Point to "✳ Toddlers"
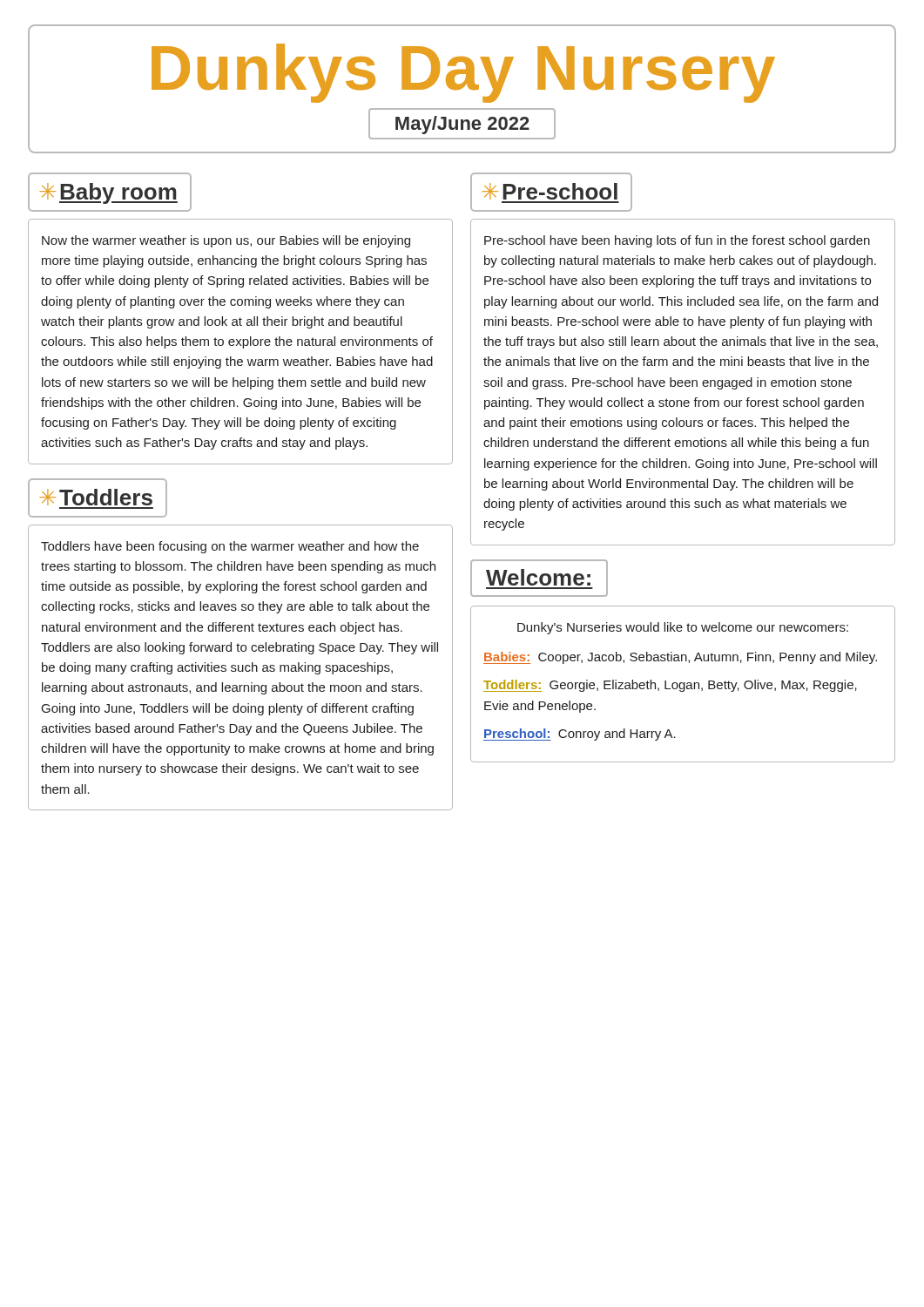 96,498
